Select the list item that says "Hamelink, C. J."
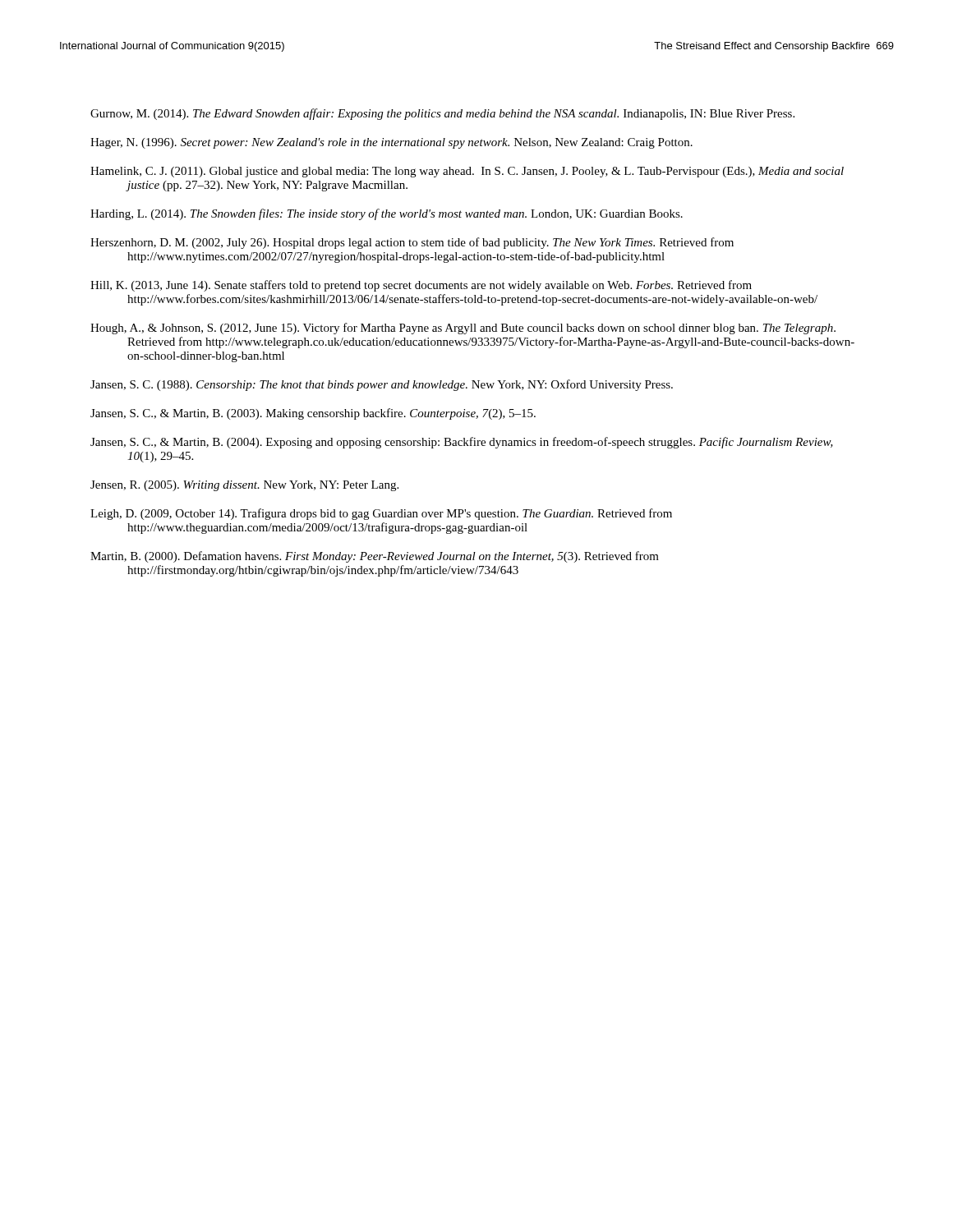 467,178
